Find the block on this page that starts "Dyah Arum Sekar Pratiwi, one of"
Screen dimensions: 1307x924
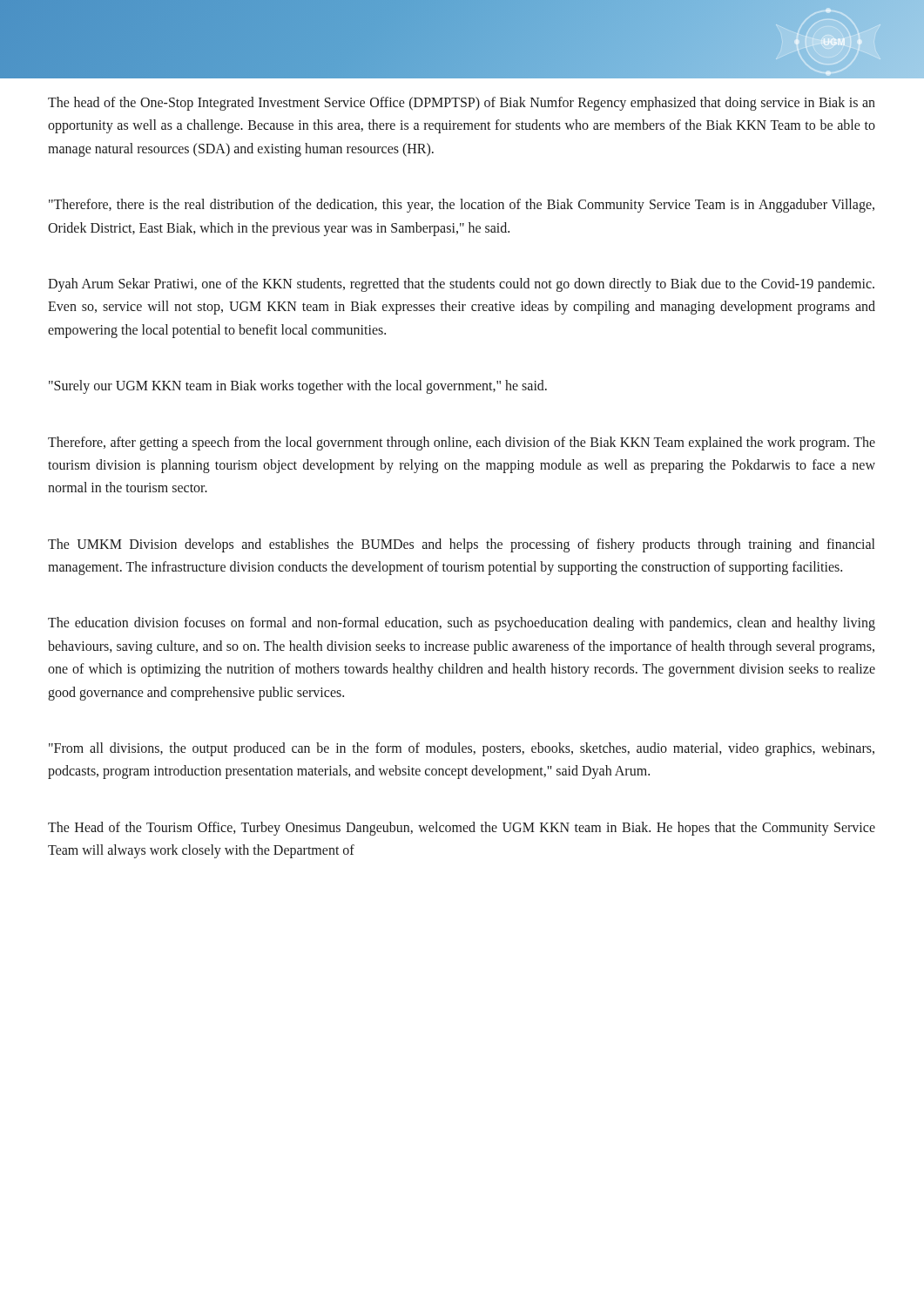(462, 307)
